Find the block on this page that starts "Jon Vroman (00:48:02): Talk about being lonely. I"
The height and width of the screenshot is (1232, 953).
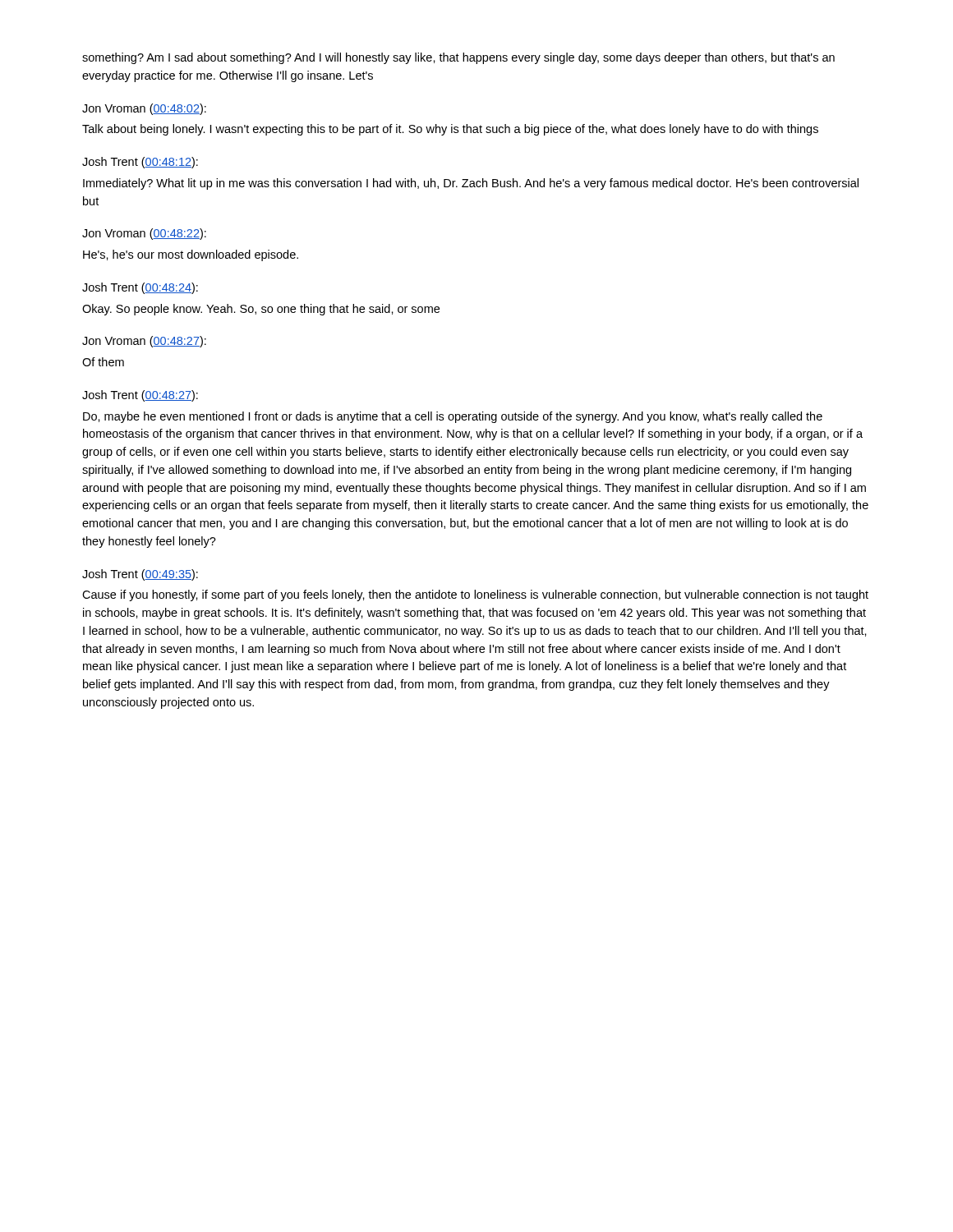[x=476, y=118]
